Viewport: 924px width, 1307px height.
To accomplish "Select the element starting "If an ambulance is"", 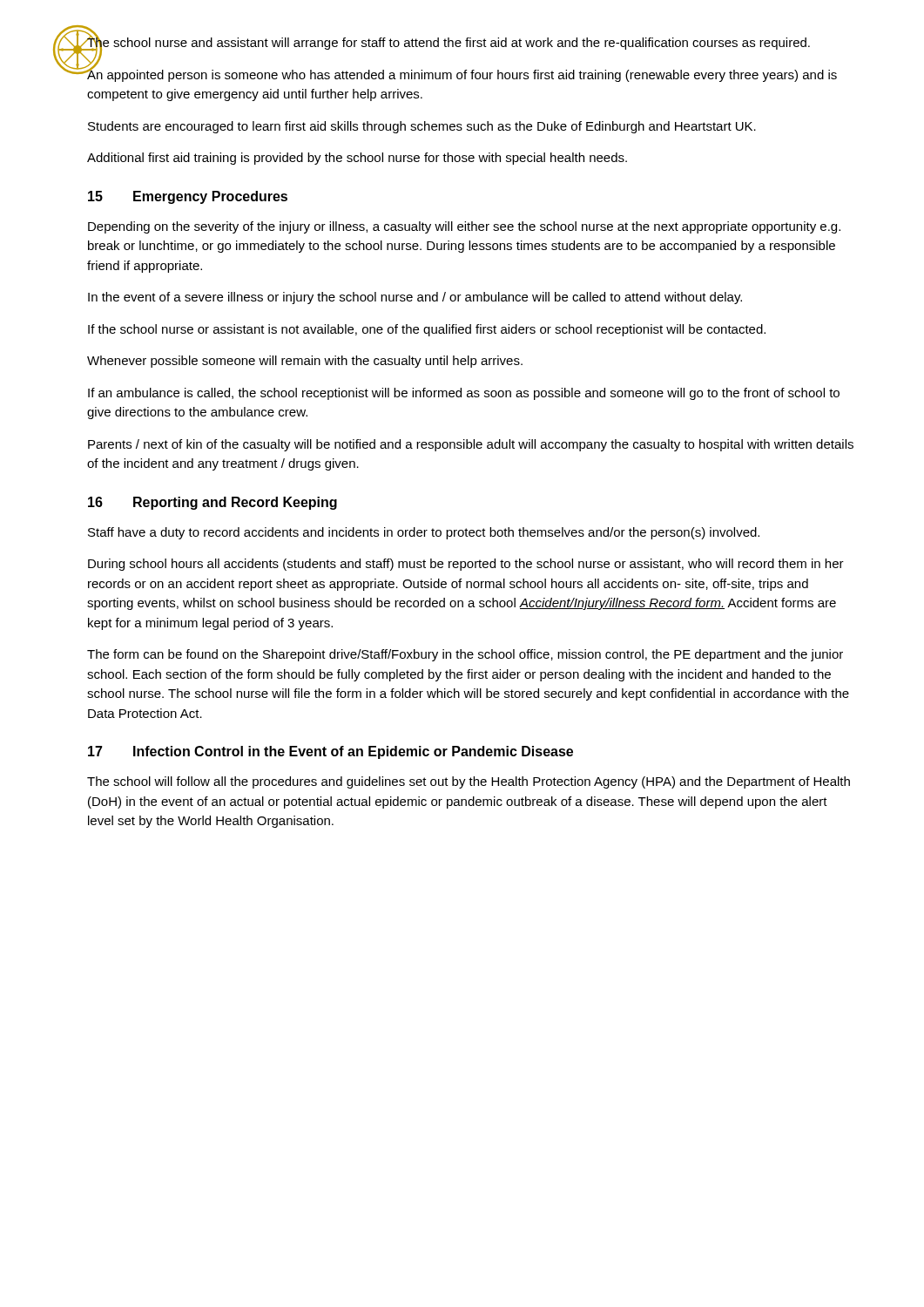I will coord(471,403).
